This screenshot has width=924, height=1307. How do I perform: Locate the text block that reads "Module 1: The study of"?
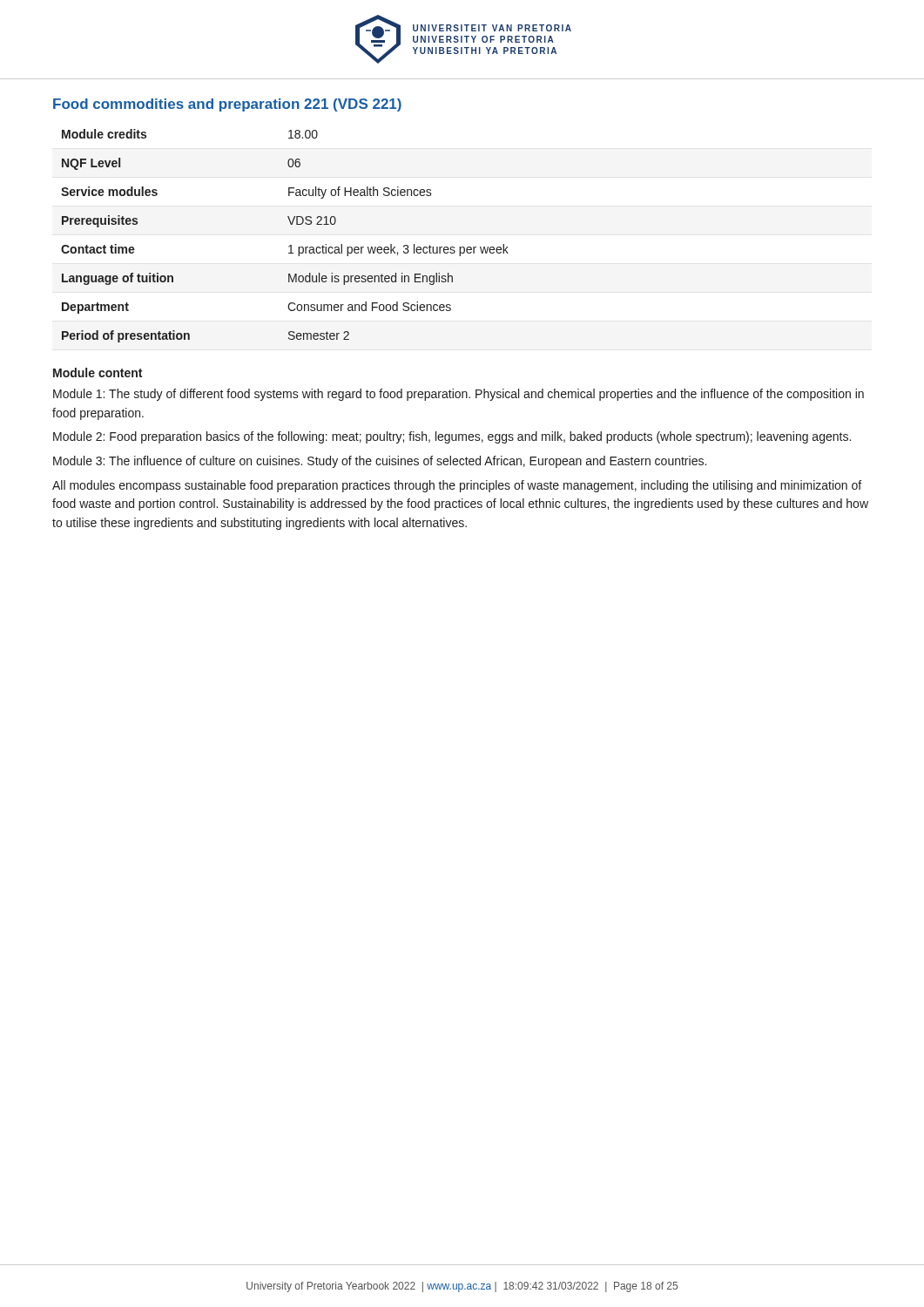pyautogui.click(x=462, y=459)
